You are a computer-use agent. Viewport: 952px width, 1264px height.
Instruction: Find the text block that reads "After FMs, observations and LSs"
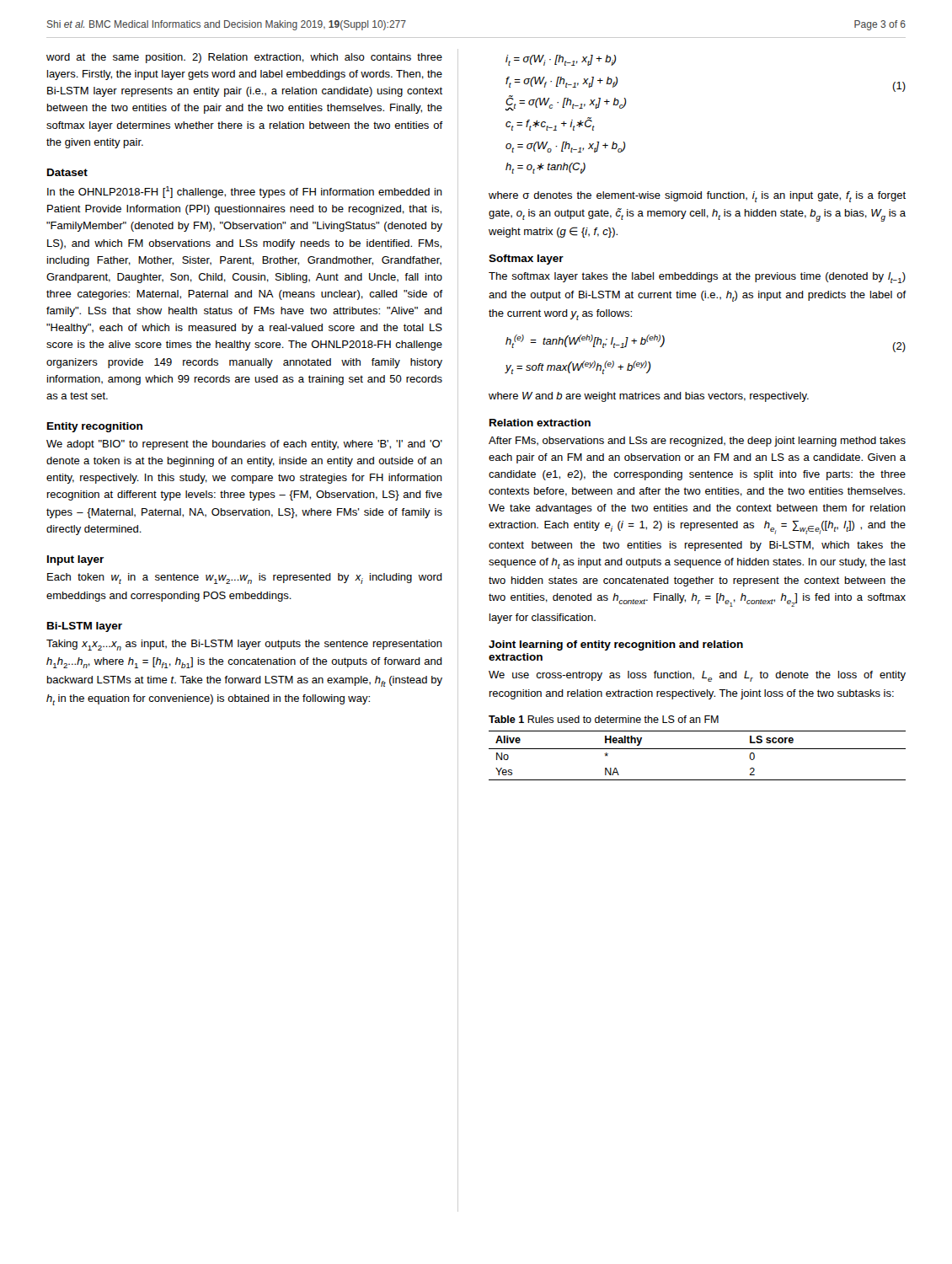coord(697,529)
